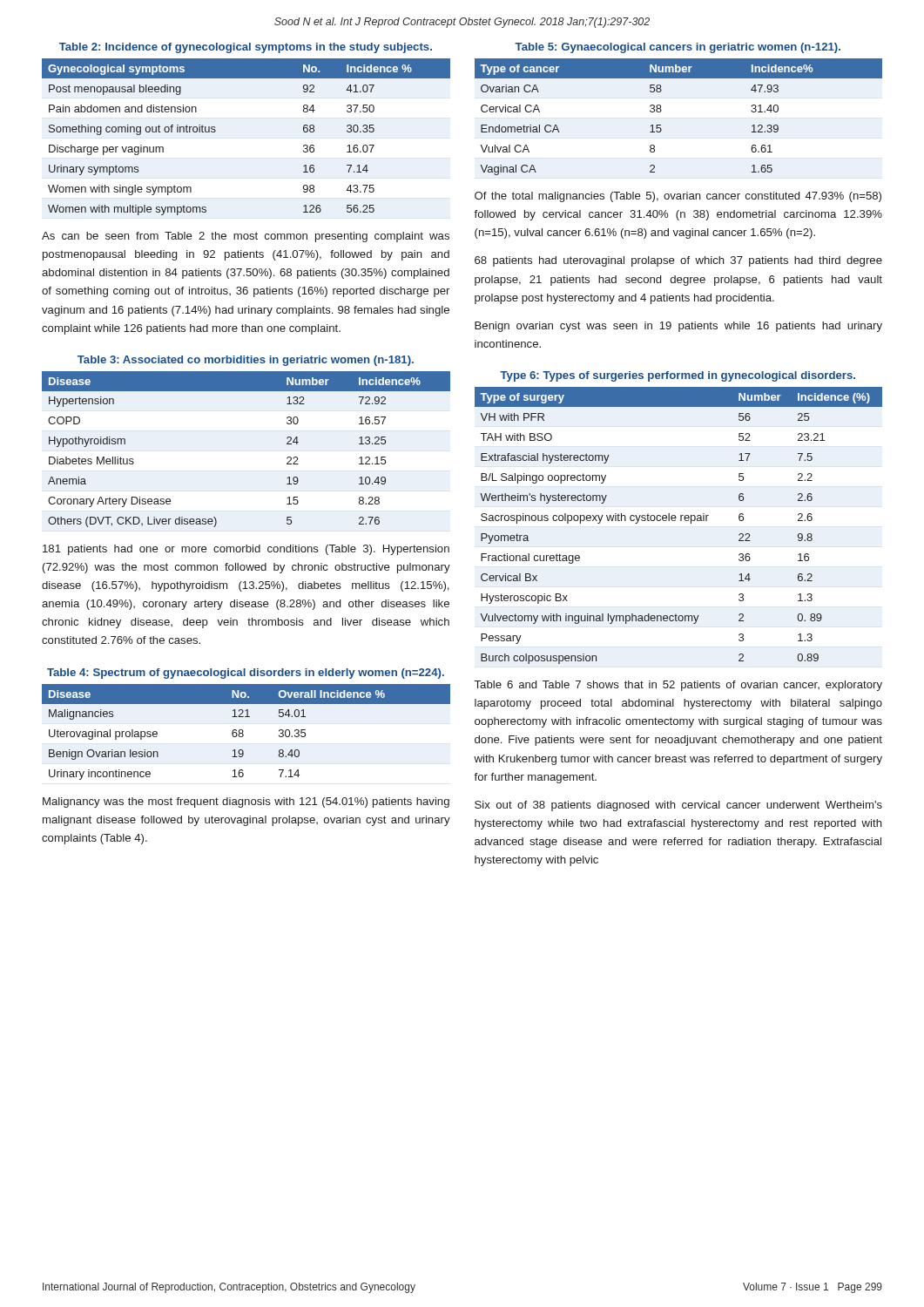Find the block on this page that starts "181 patients had one or more"
The width and height of the screenshot is (924, 1307).
tap(246, 594)
